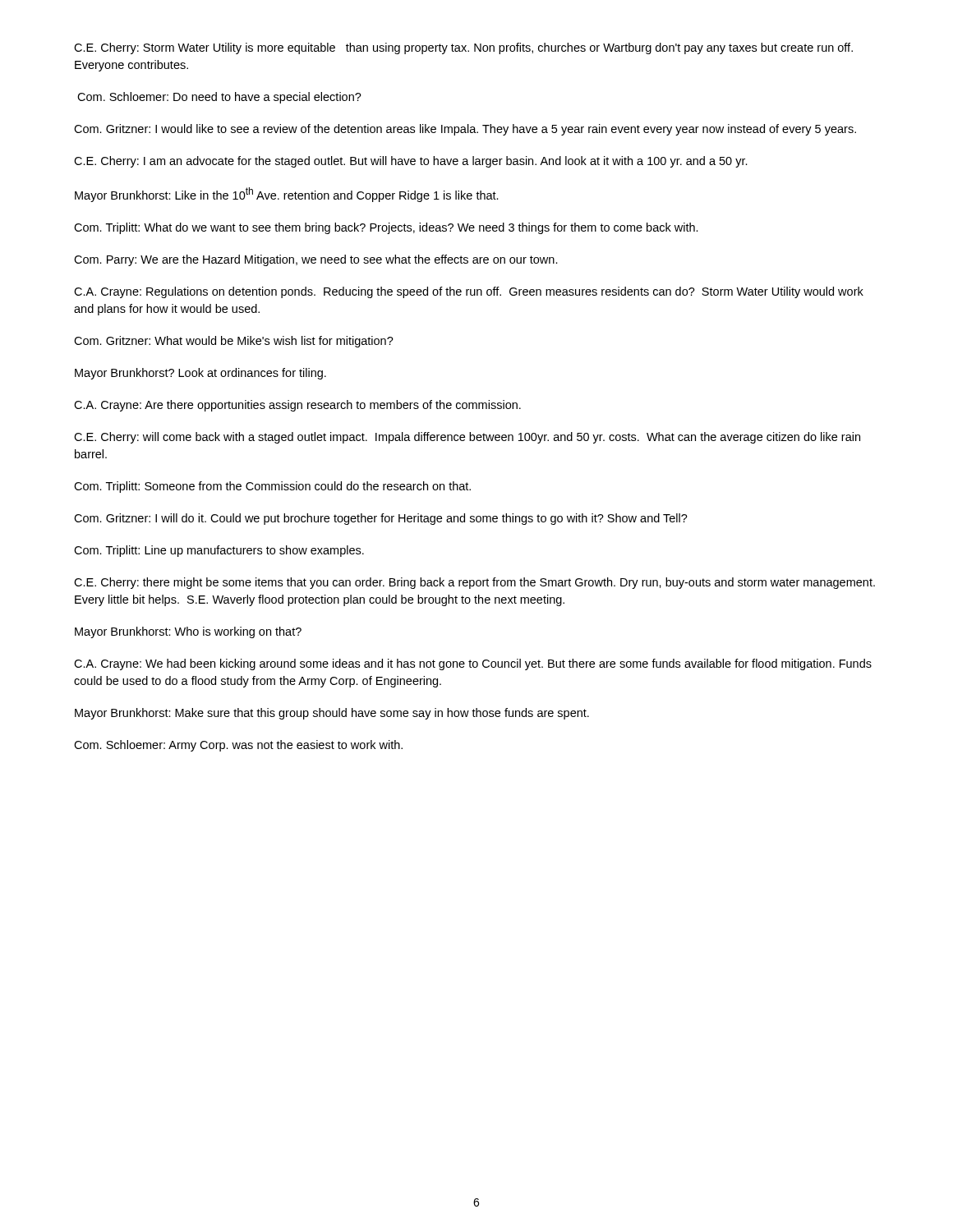The height and width of the screenshot is (1232, 953).
Task: Find "Com. Triplitt: Line up manufacturers to show examples." on this page
Action: (x=219, y=550)
